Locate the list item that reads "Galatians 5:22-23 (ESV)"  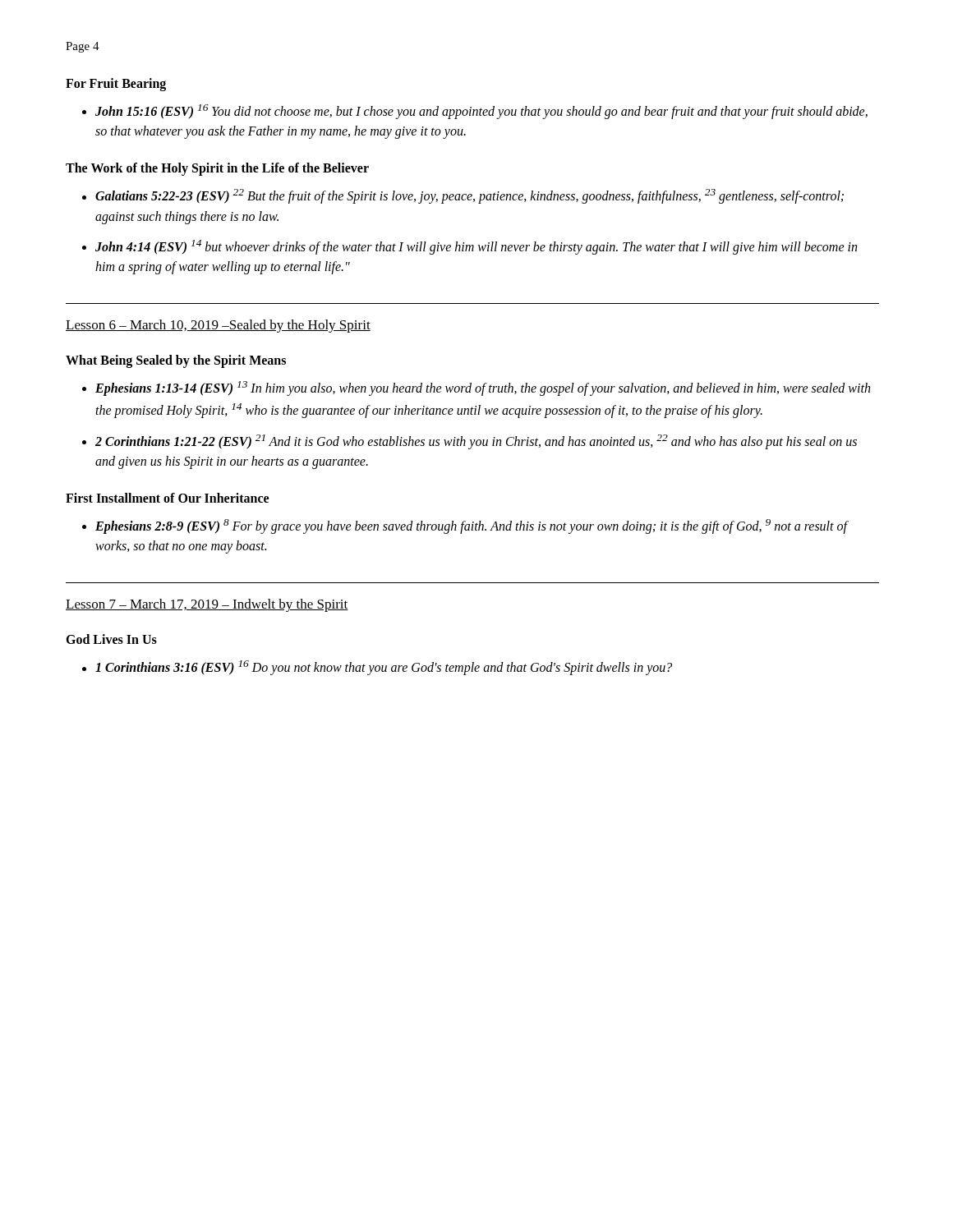[470, 205]
